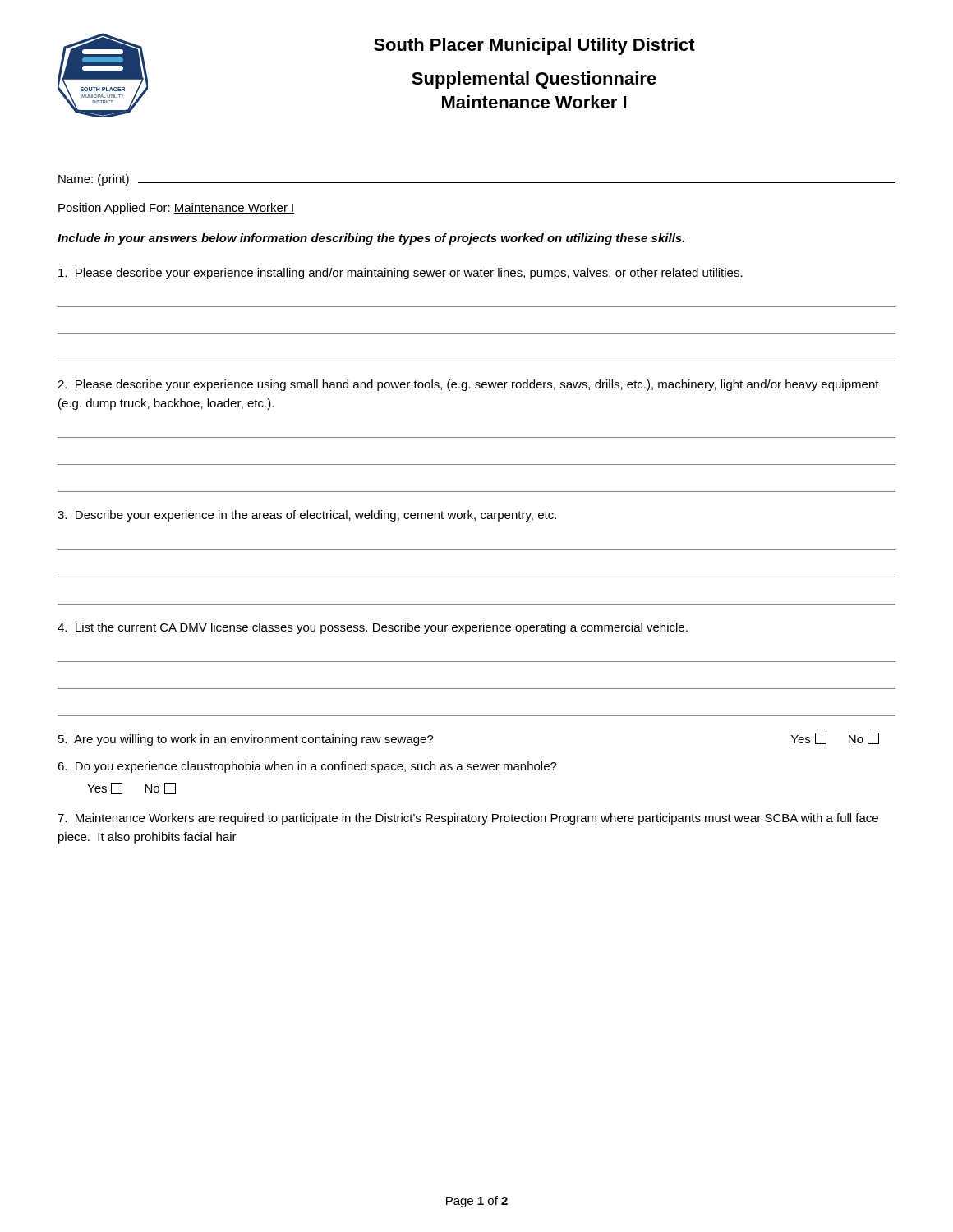Viewport: 953px width, 1232px height.
Task: Find the list item with the text "5. Are you willing to"
Action: 246,740
